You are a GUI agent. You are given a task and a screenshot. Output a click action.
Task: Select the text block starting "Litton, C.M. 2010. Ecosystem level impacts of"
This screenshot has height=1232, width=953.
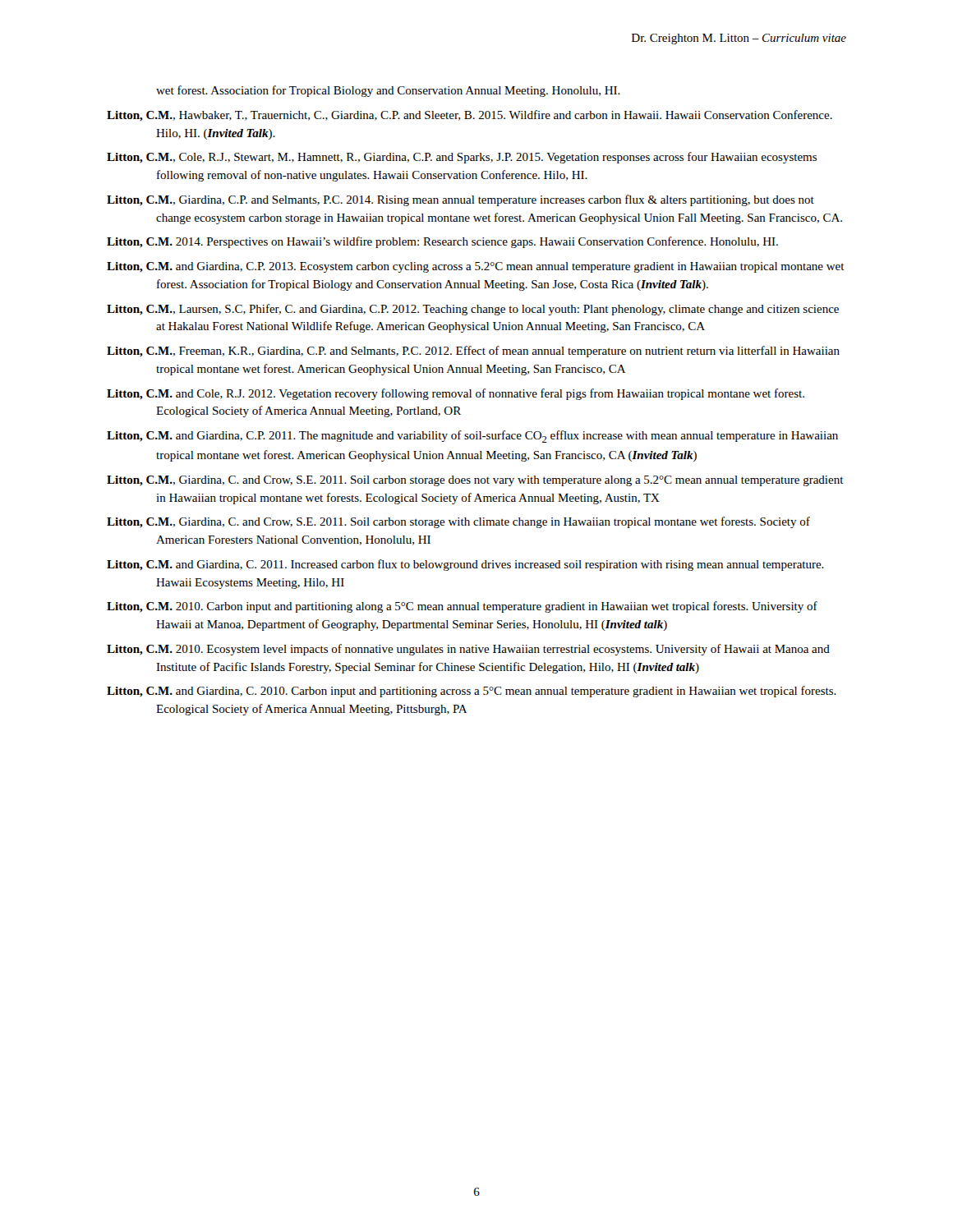(468, 658)
